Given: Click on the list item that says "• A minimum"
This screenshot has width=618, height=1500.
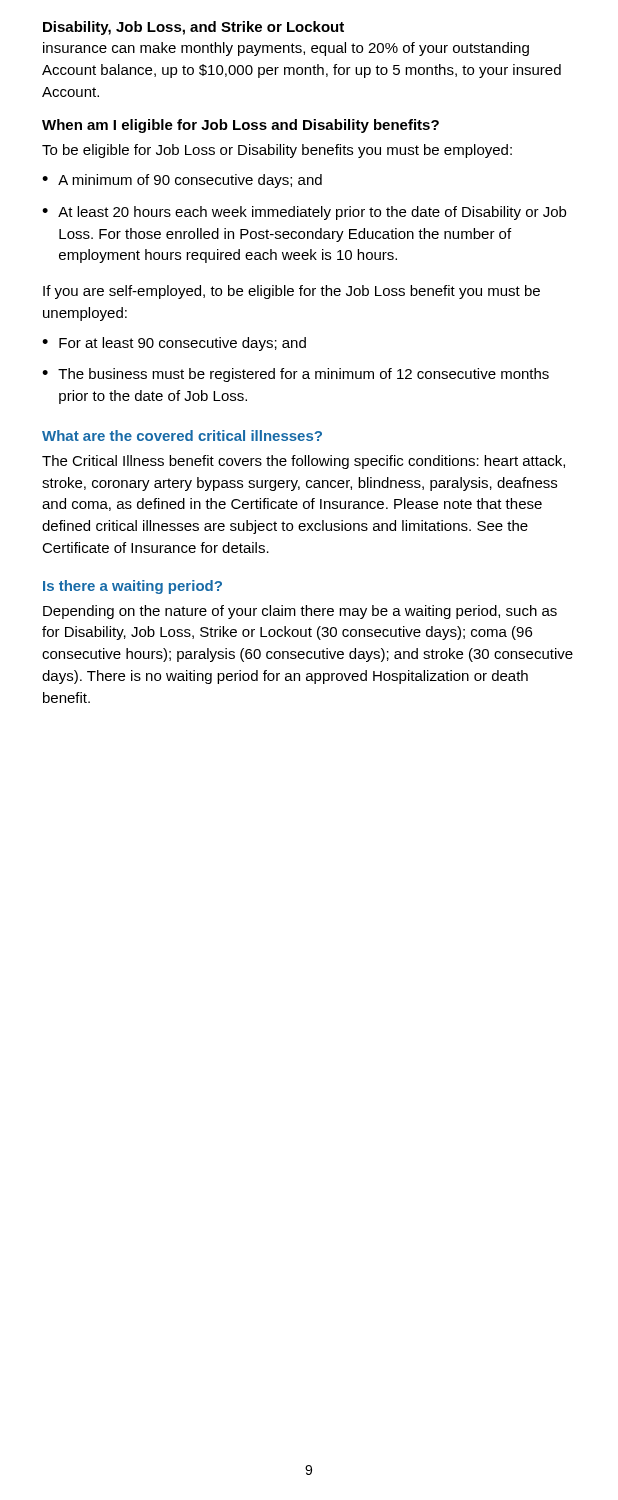Looking at the screenshot, I should pyautogui.click(x=182, y=180).
